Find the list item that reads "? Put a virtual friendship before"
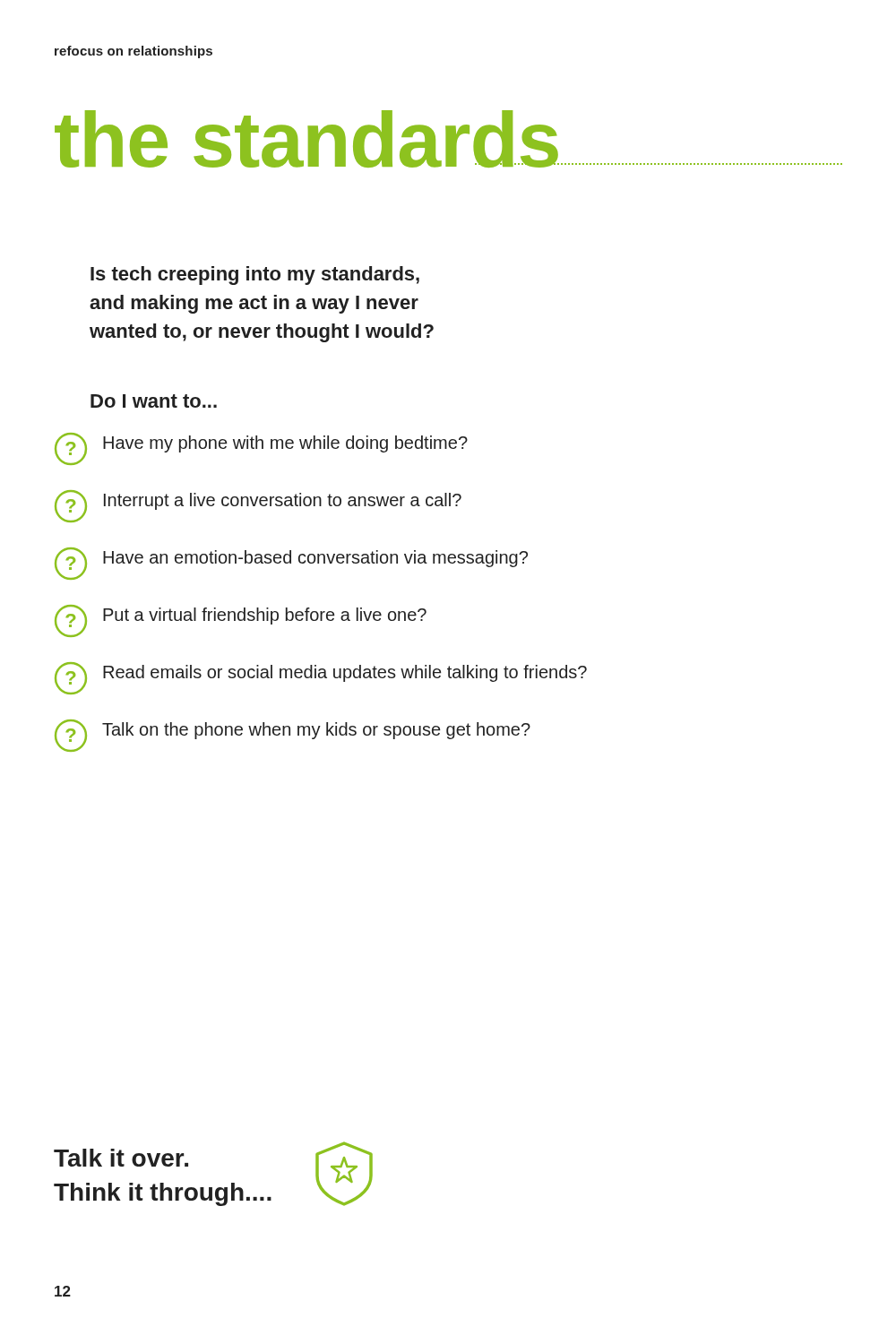Screen dimensions: 1344x896 pyautogui.click(x=240, y=620)
